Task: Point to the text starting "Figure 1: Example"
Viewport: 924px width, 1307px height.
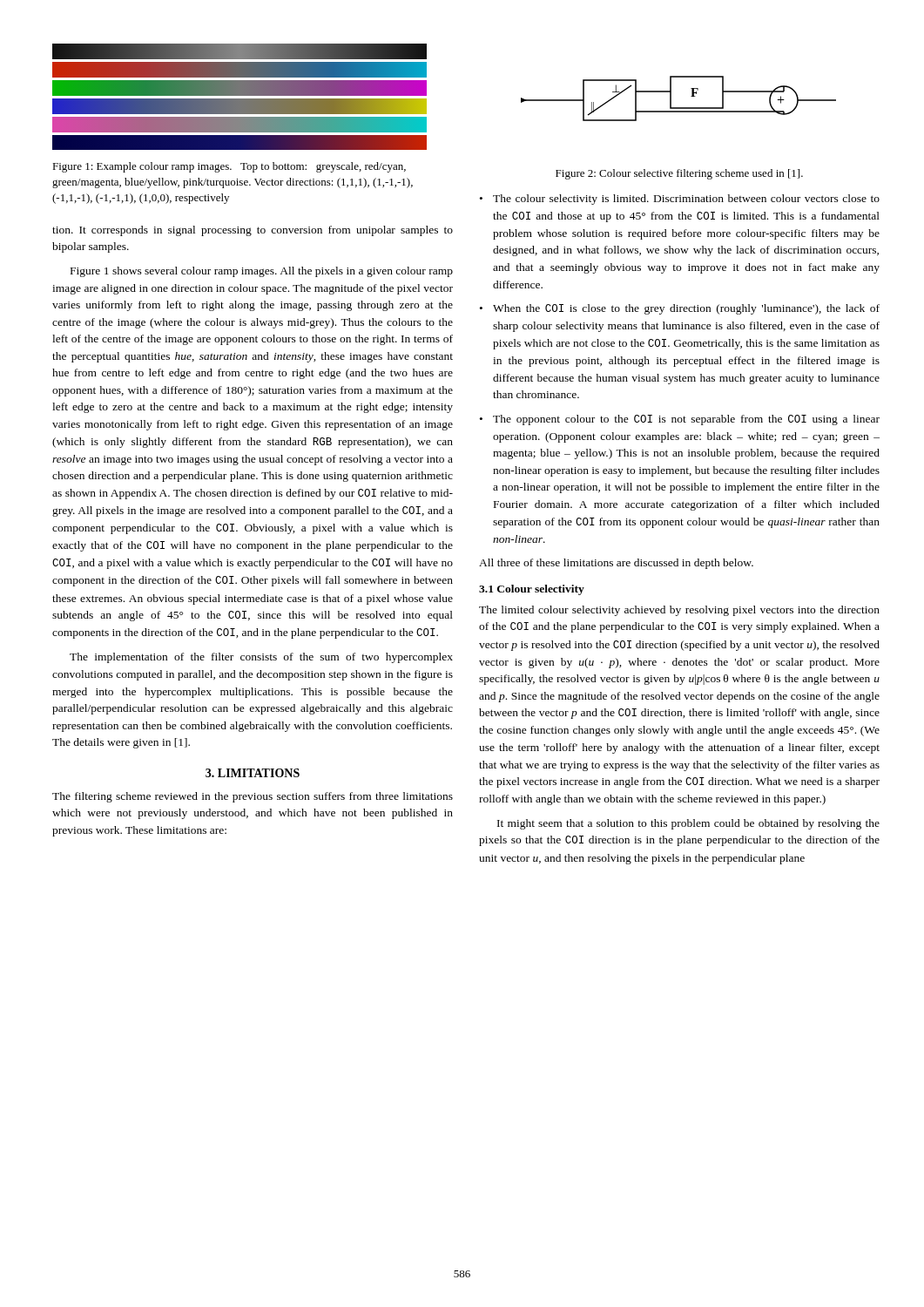Action: tap(233, 182)
